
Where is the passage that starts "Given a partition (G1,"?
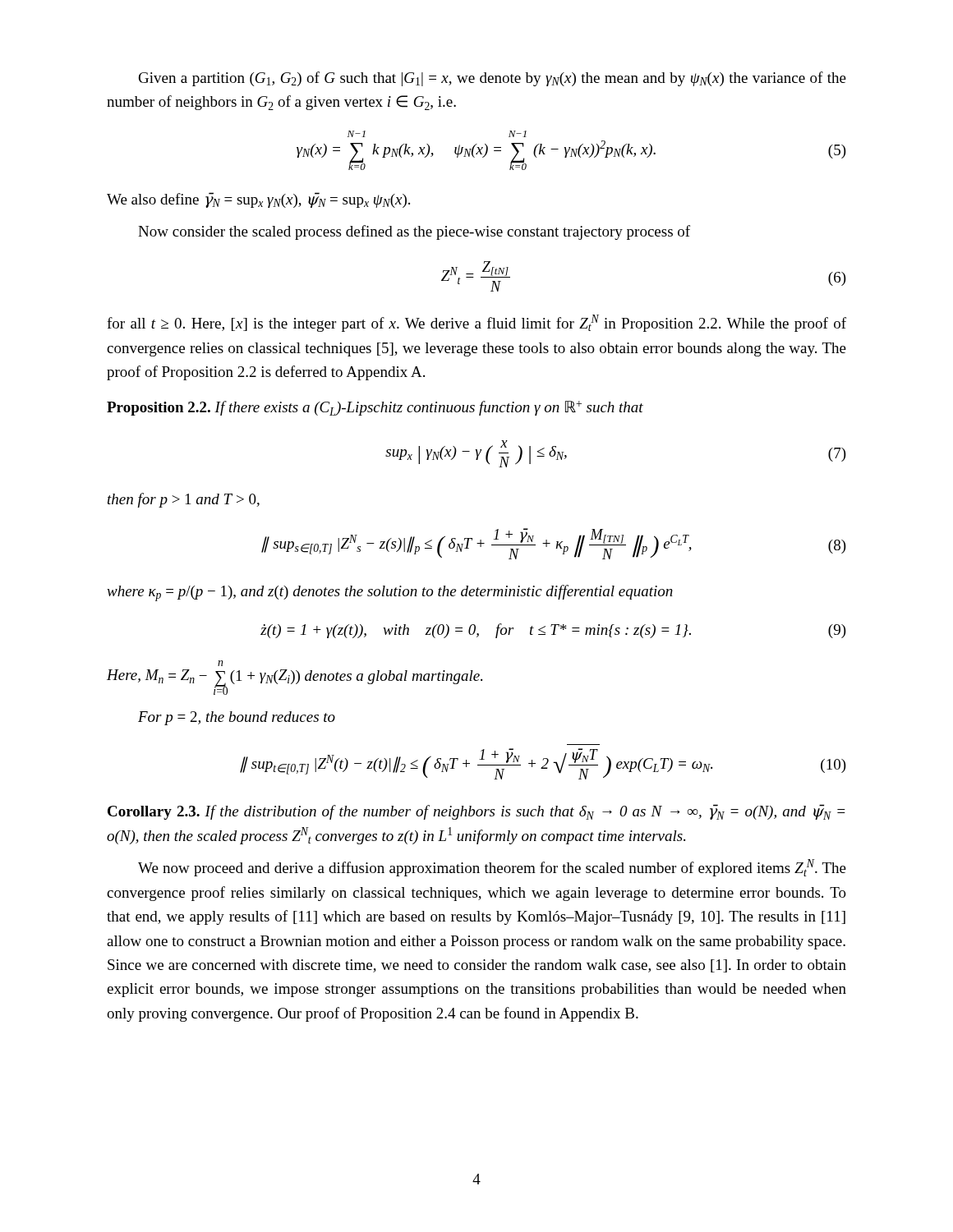[x=476, y=90]
